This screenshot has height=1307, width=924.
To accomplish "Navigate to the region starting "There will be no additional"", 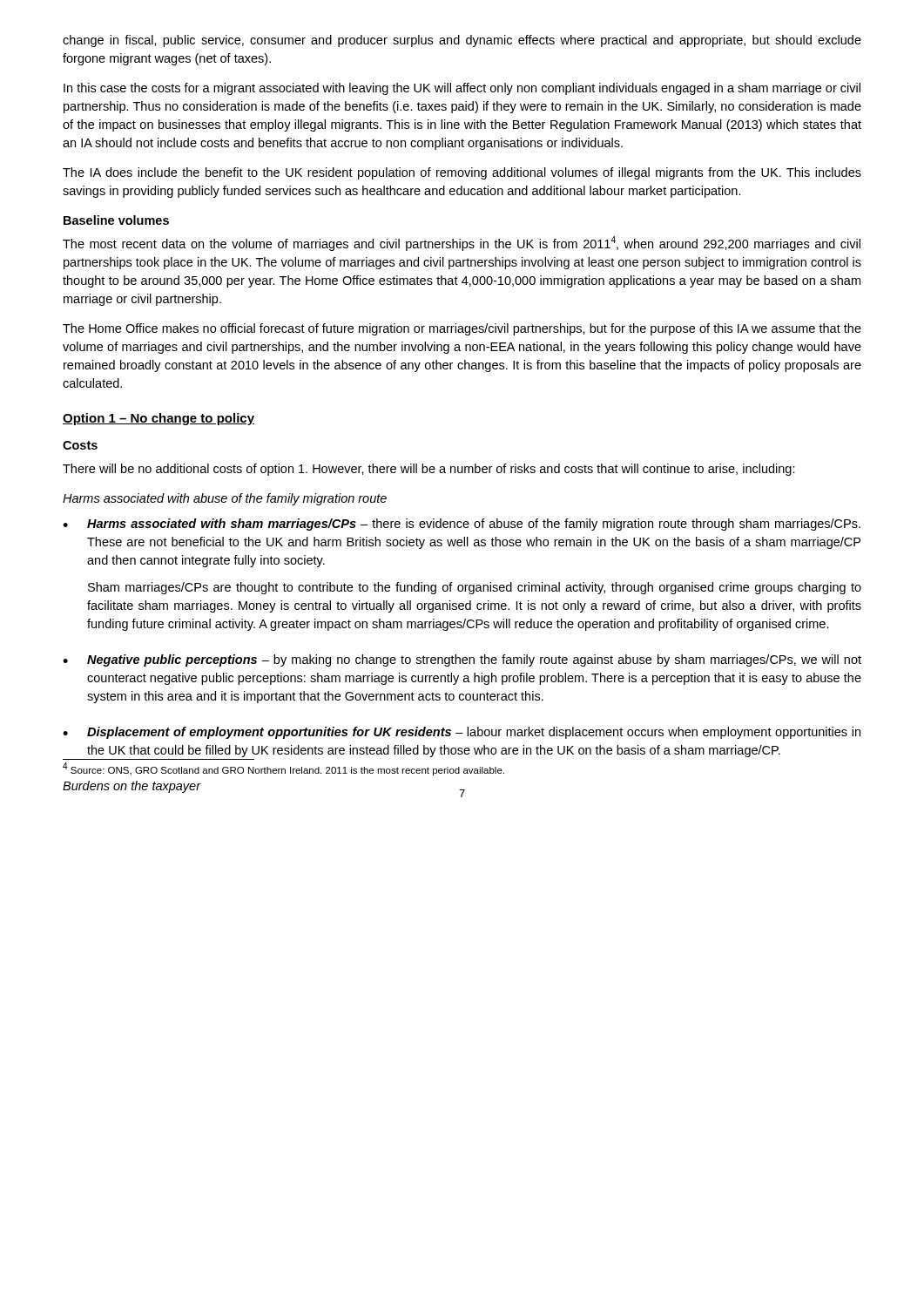I will pyautogui.click(x=462, y=469).
